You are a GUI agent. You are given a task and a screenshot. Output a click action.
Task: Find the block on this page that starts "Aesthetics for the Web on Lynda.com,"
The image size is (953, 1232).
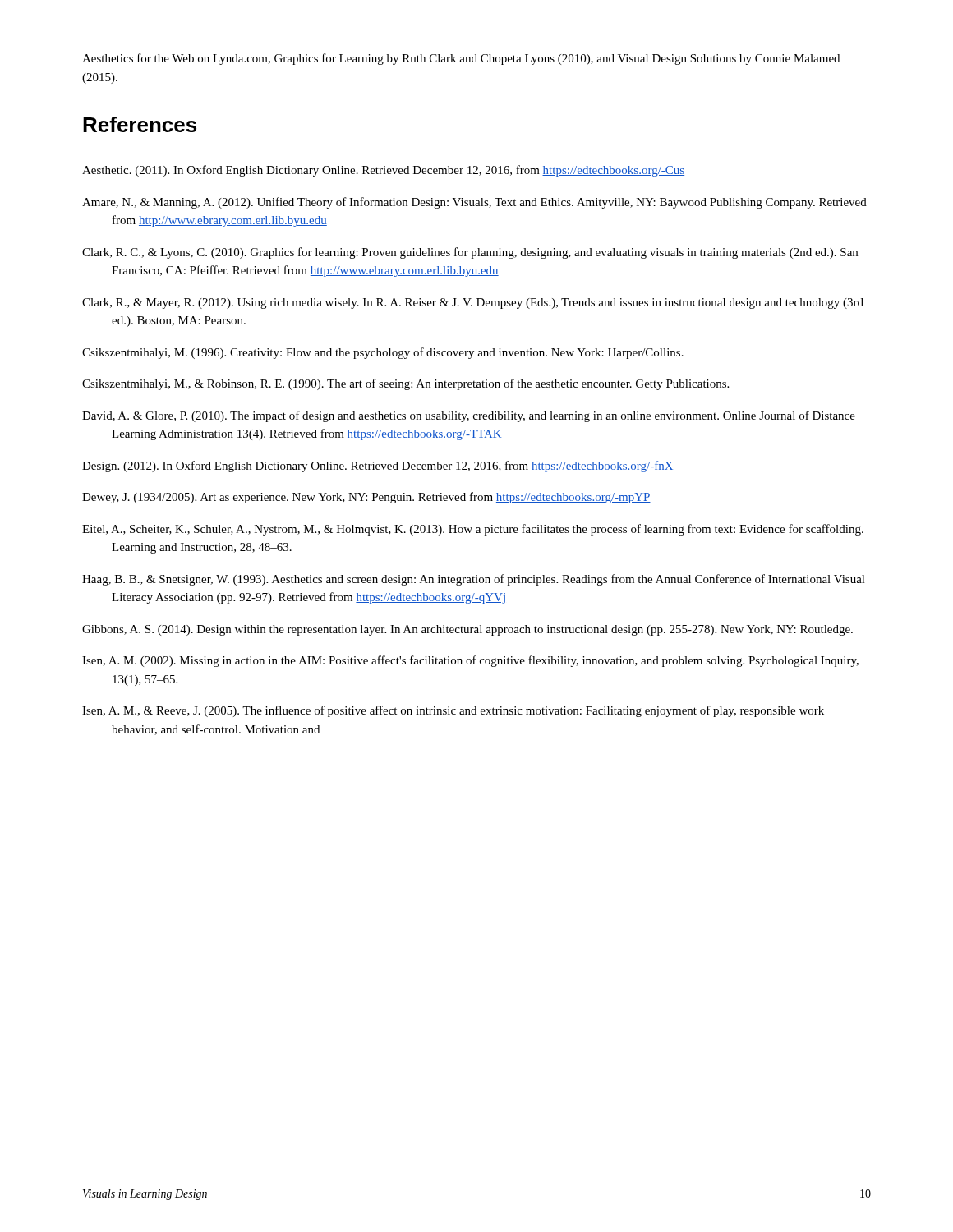click(x=461, y=68)
